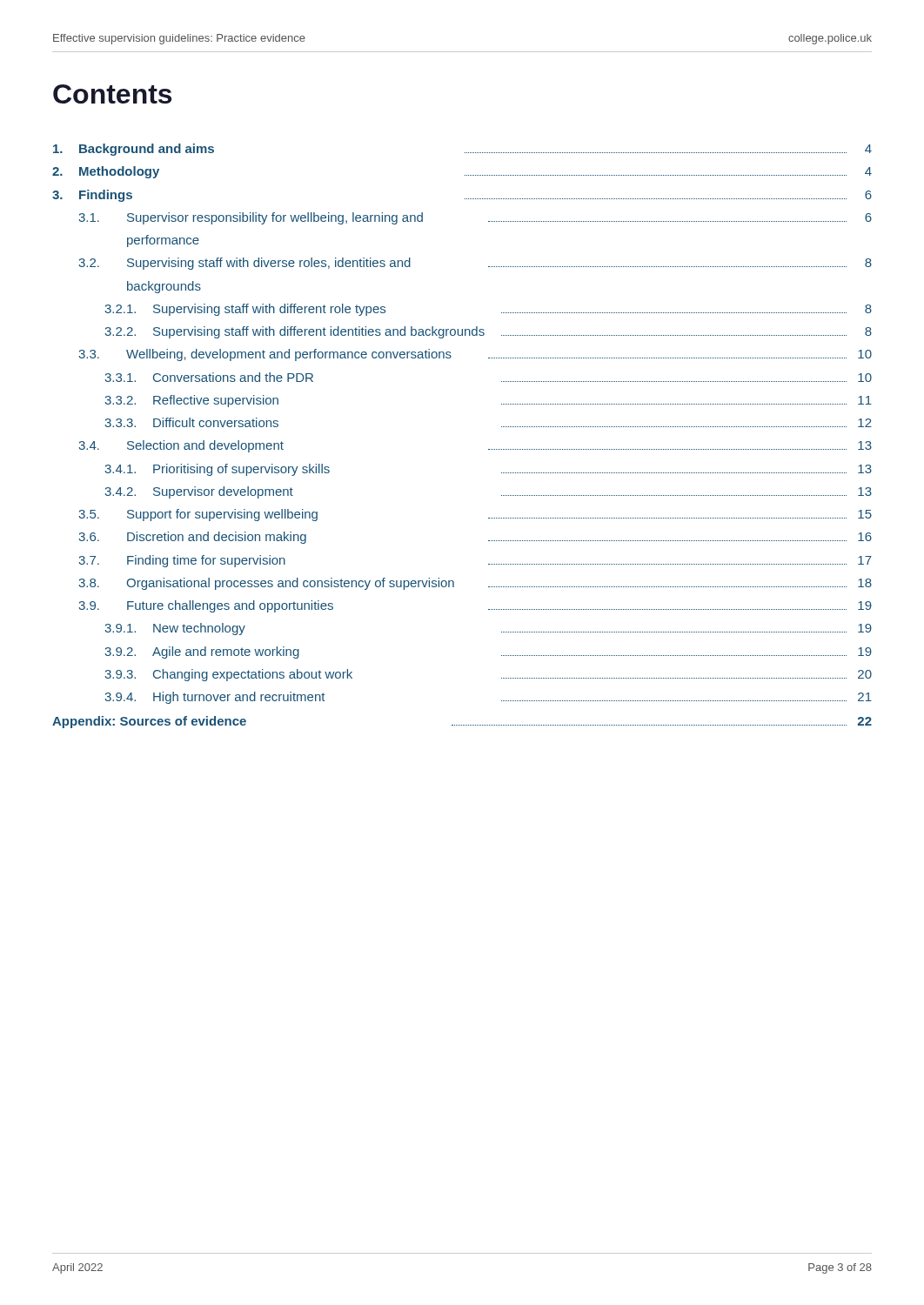The width and height of the screenshot is (924, 1305).
Task: Locate the list item that says "3.3. Wellbeing, development and"
Action: pos(285,355)
